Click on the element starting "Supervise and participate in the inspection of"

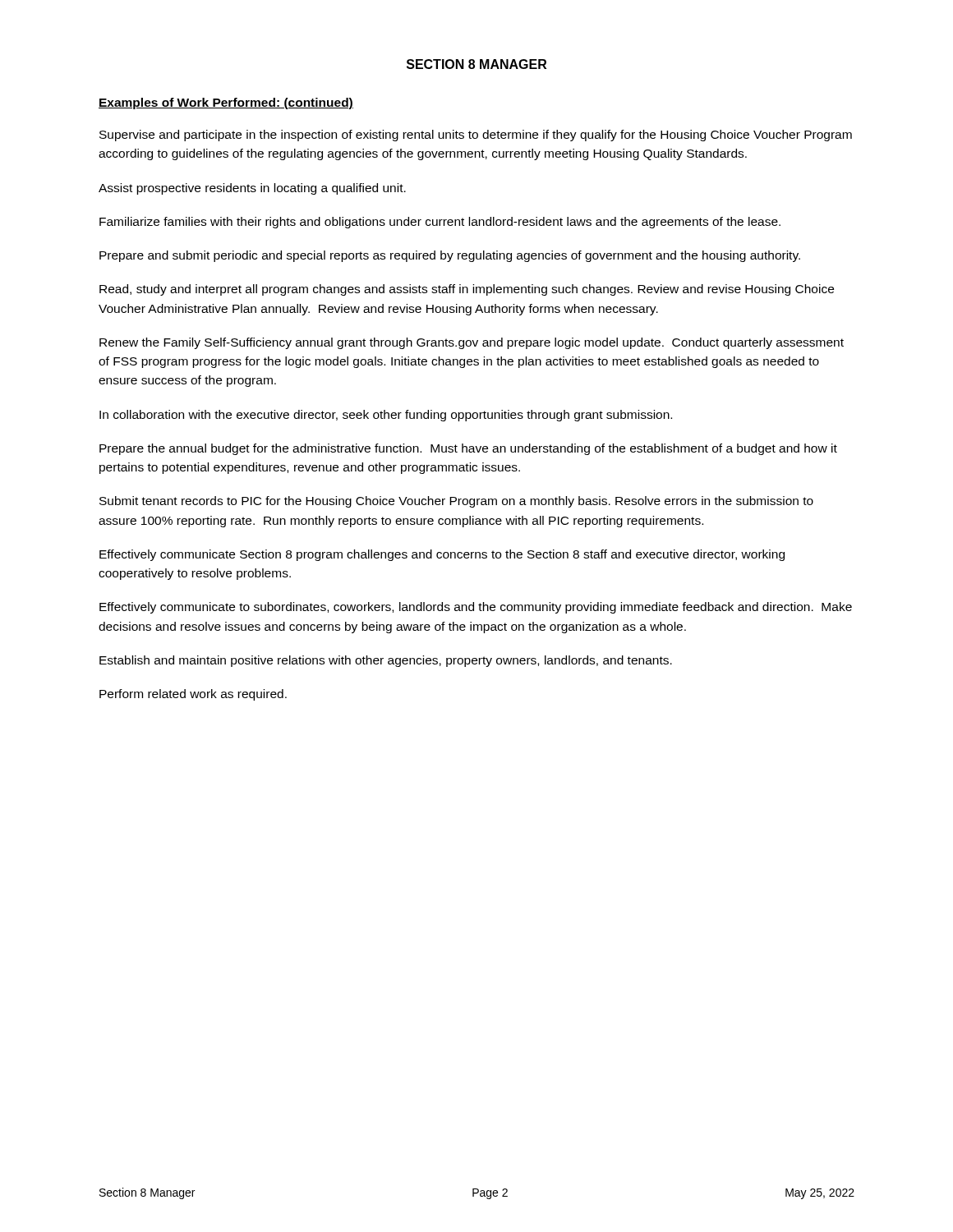click(475, 144)
